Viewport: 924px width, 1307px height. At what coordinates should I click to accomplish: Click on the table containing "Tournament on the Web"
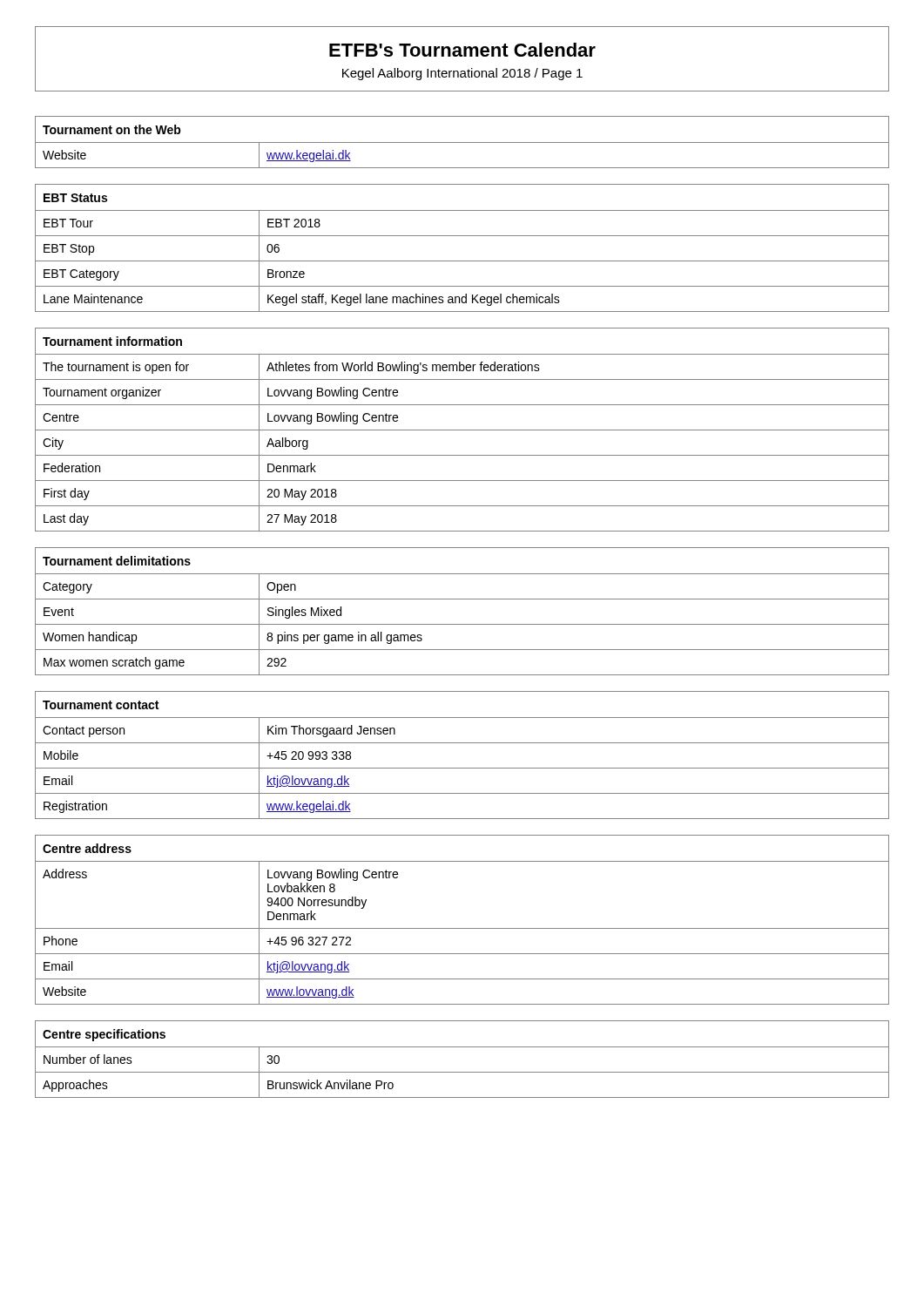[462, 142]
